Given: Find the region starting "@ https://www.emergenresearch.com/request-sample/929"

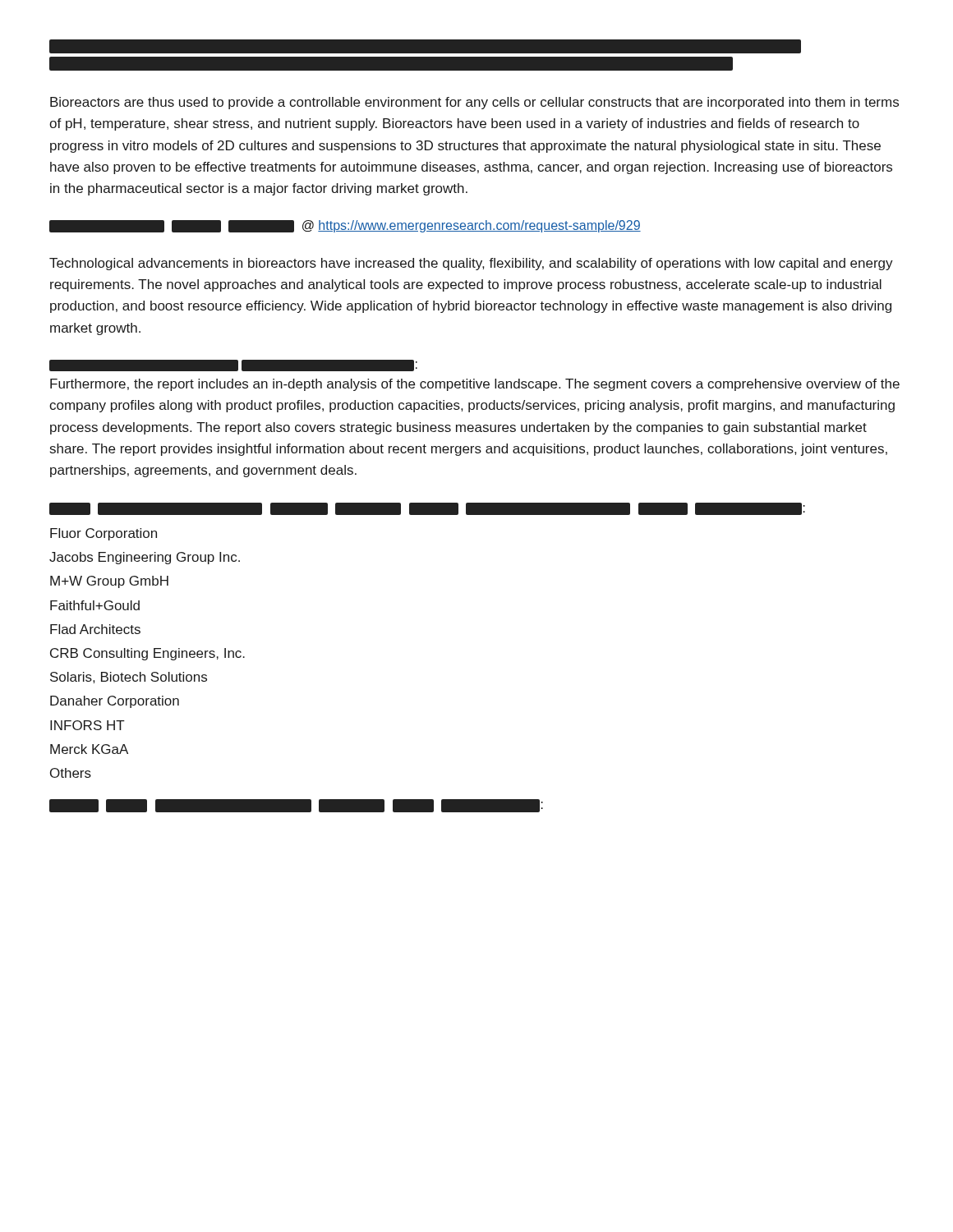Looking at the screenshot, I should (345, 225).
